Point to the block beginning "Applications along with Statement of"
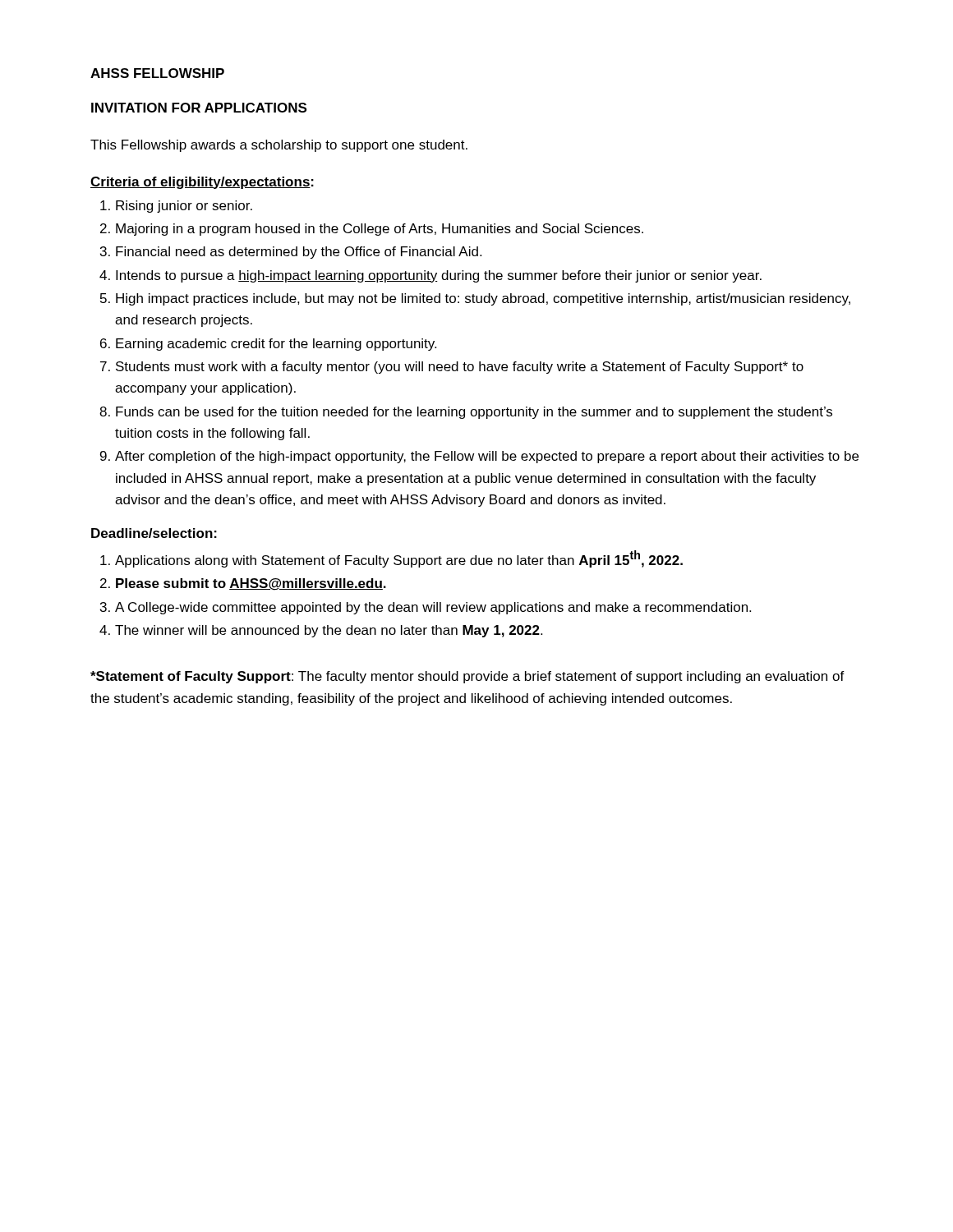Screen dimensions: 1232x953 tap(399, 559)
